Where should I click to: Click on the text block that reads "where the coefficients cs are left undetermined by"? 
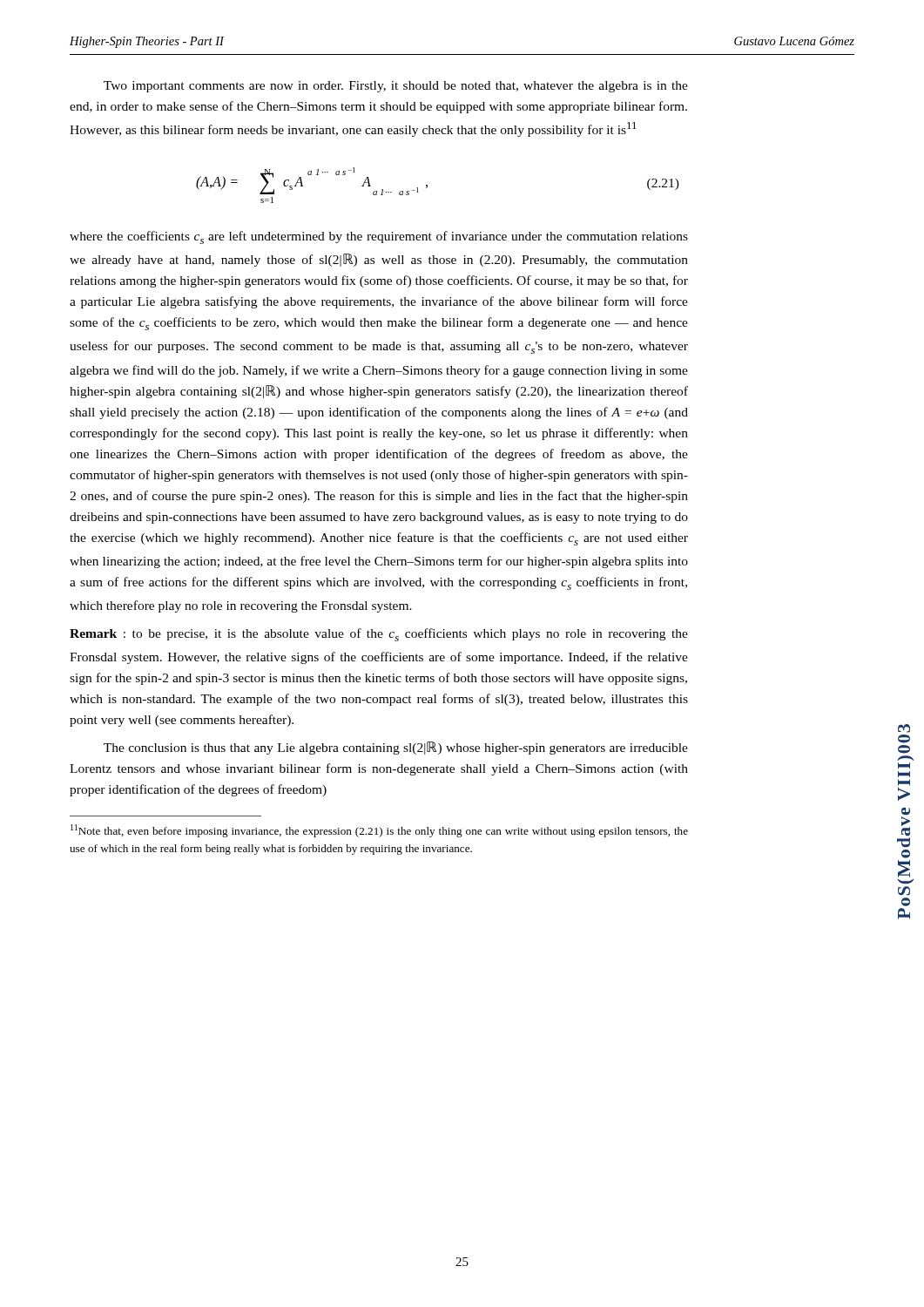point(379,421)
